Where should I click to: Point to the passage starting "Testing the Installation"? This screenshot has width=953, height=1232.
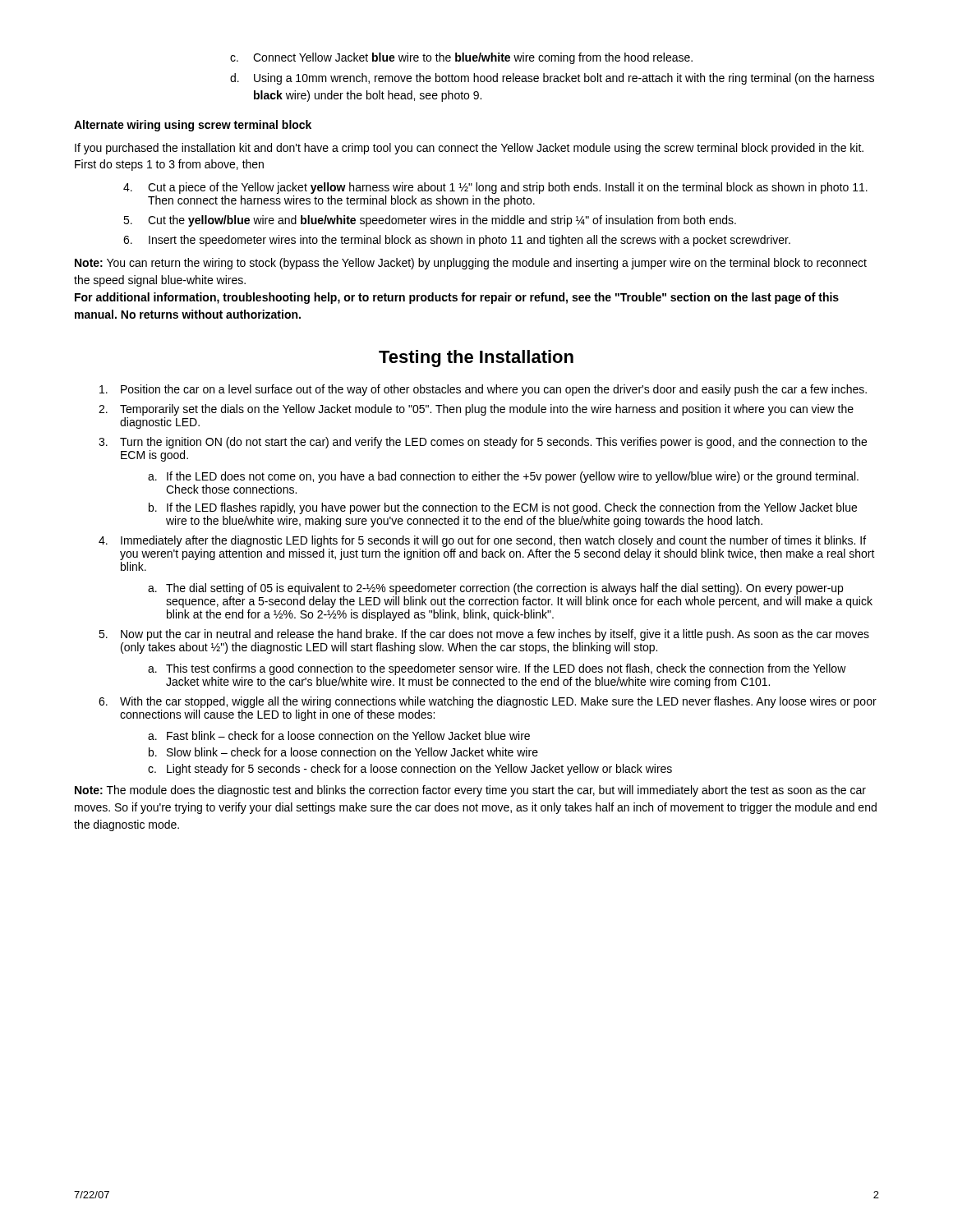(476, 357)
